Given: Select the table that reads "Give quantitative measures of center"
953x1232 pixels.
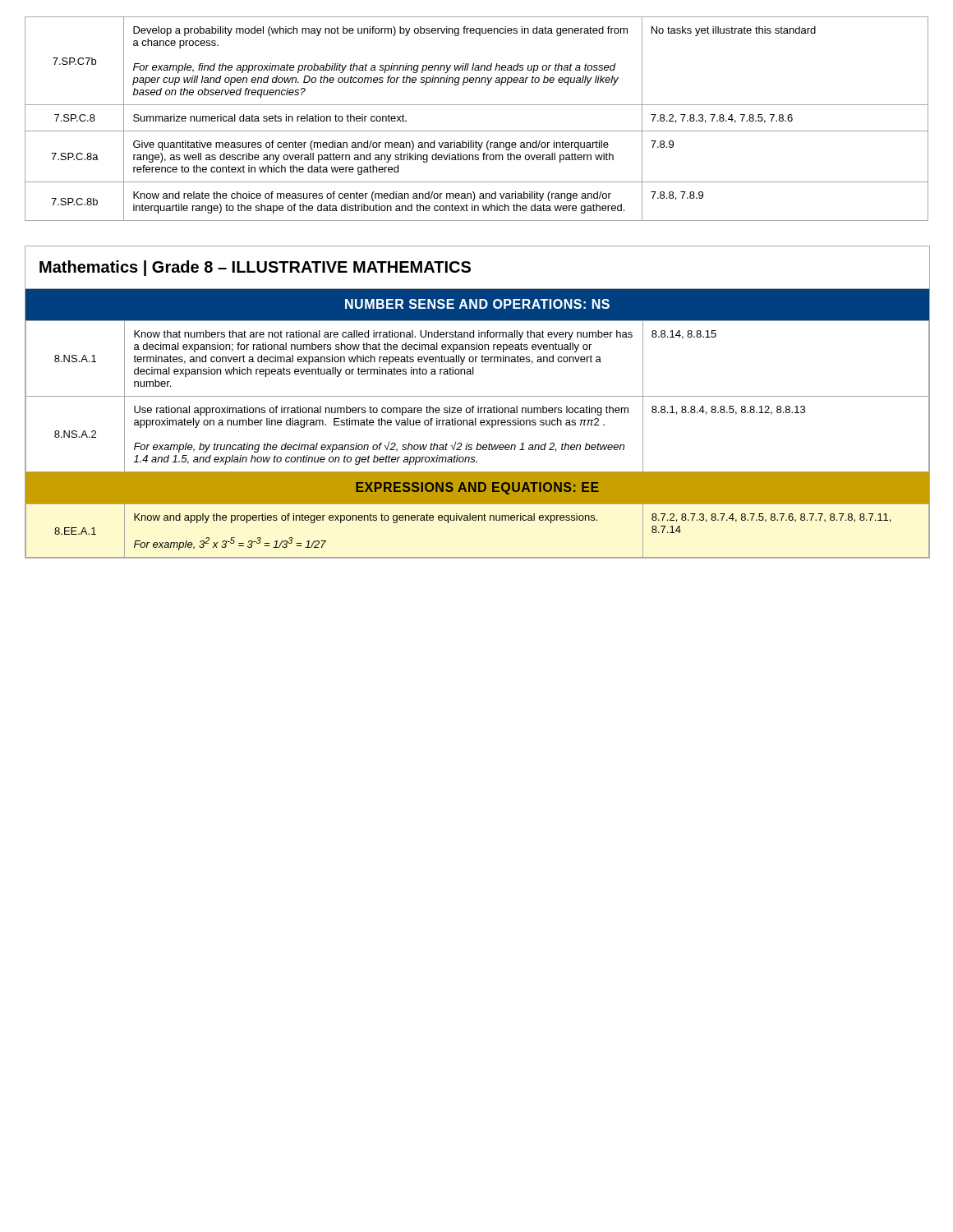Looking at the screenshot, I should click(476, 119).
